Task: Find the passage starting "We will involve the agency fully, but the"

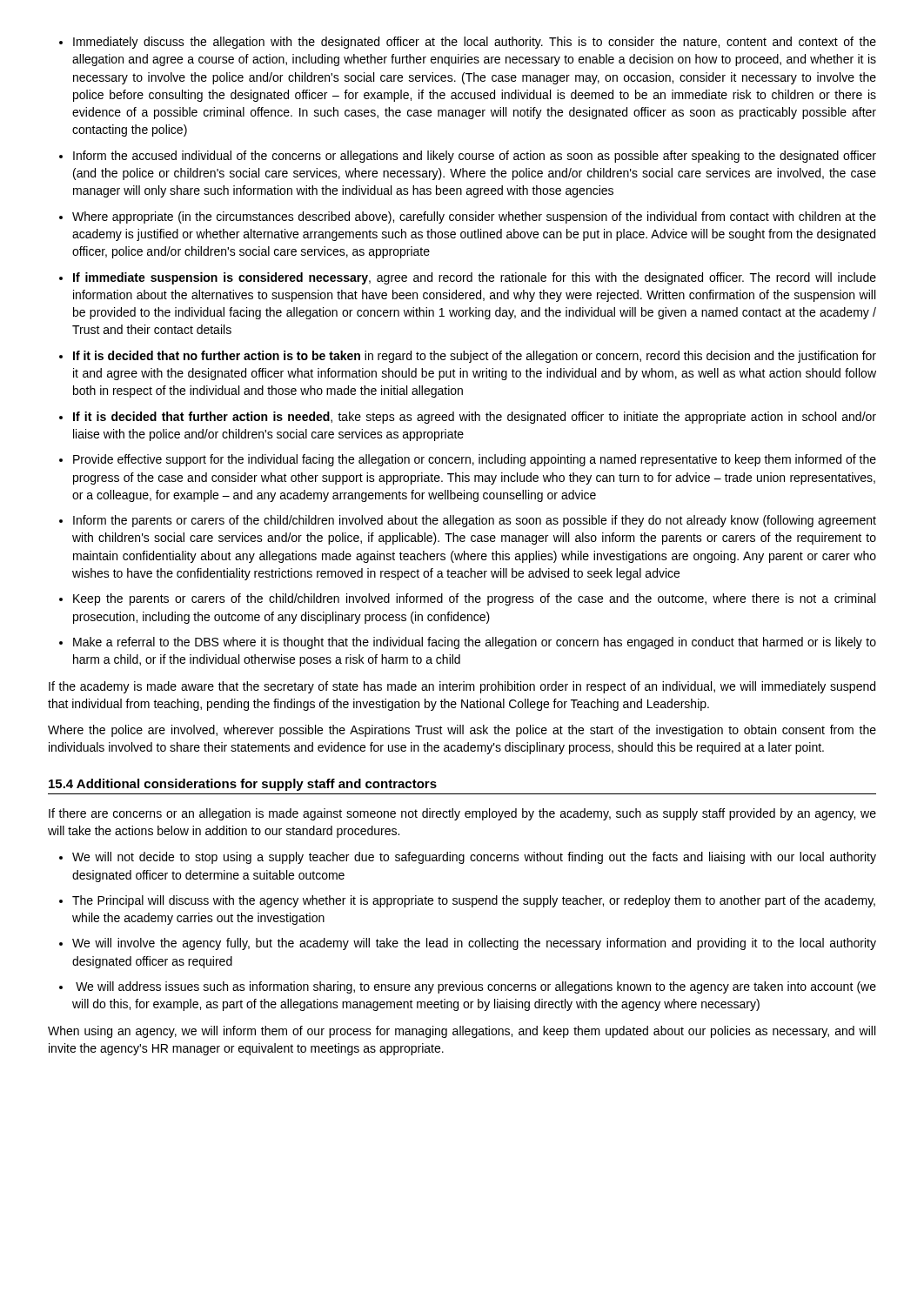Action: click(474, 952)
